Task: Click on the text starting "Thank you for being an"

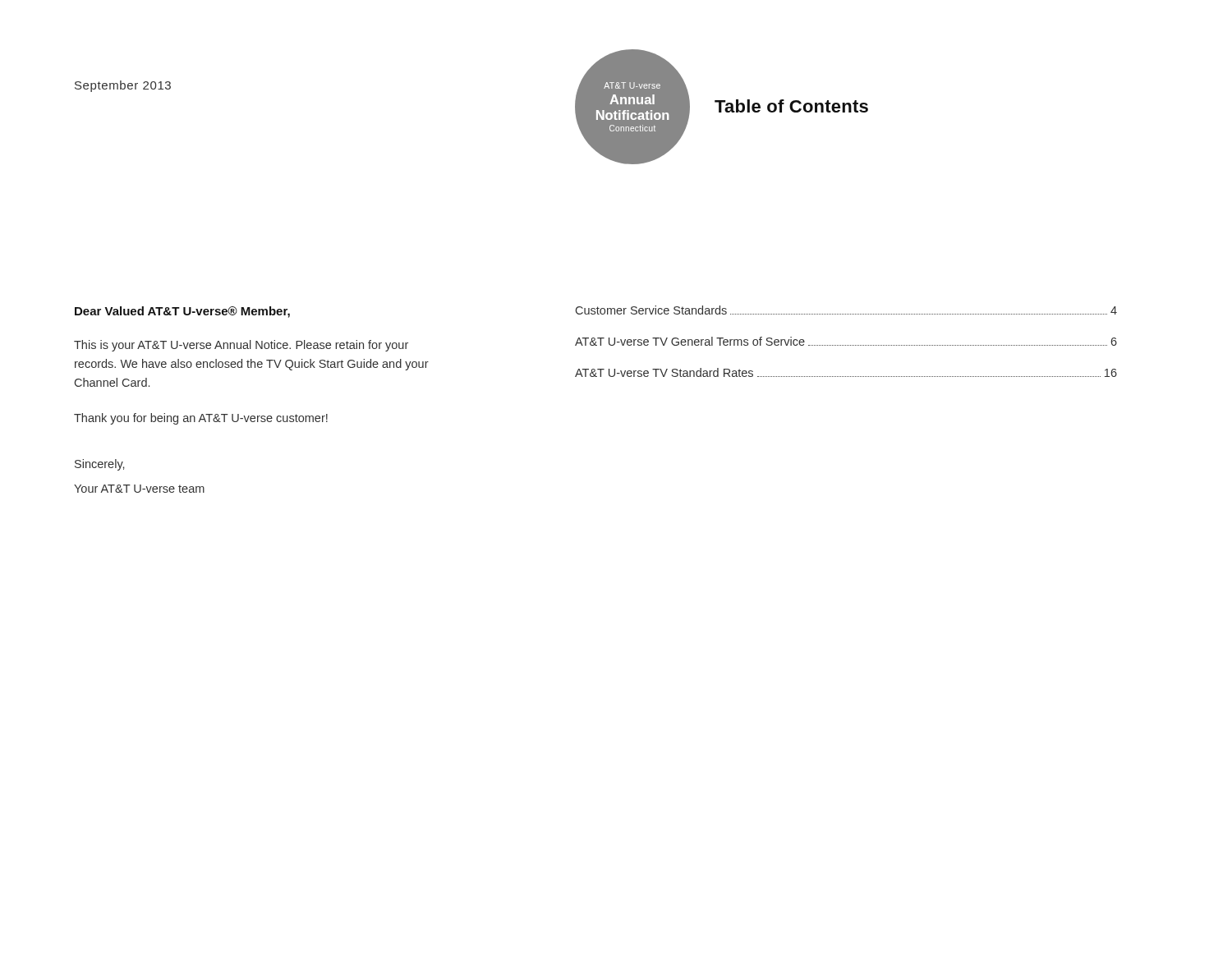Action: pos(201,418)
